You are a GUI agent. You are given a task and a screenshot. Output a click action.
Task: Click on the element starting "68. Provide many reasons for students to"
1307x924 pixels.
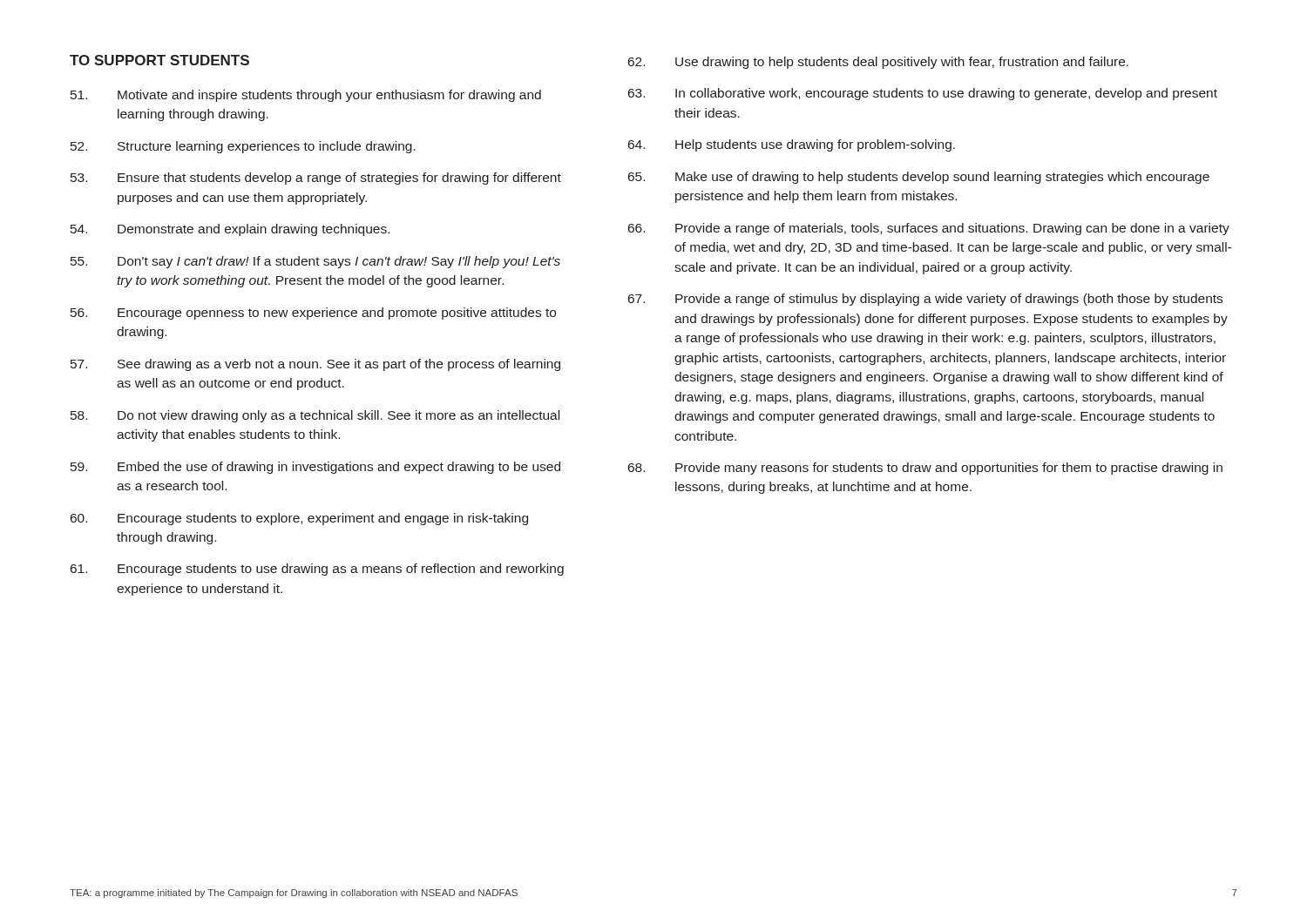click(932, 478)
